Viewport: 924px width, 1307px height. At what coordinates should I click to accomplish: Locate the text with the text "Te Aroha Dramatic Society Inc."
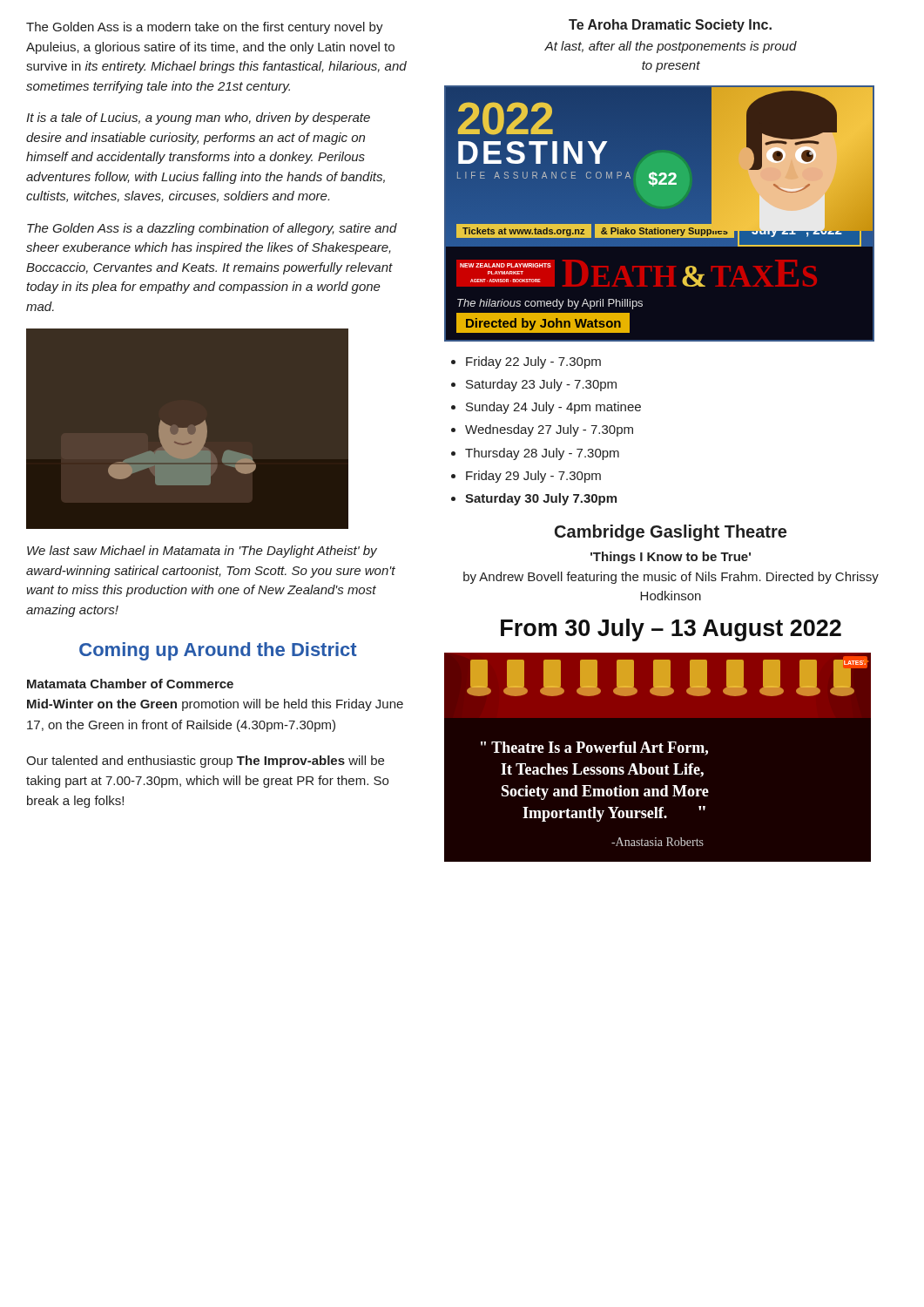671,25
